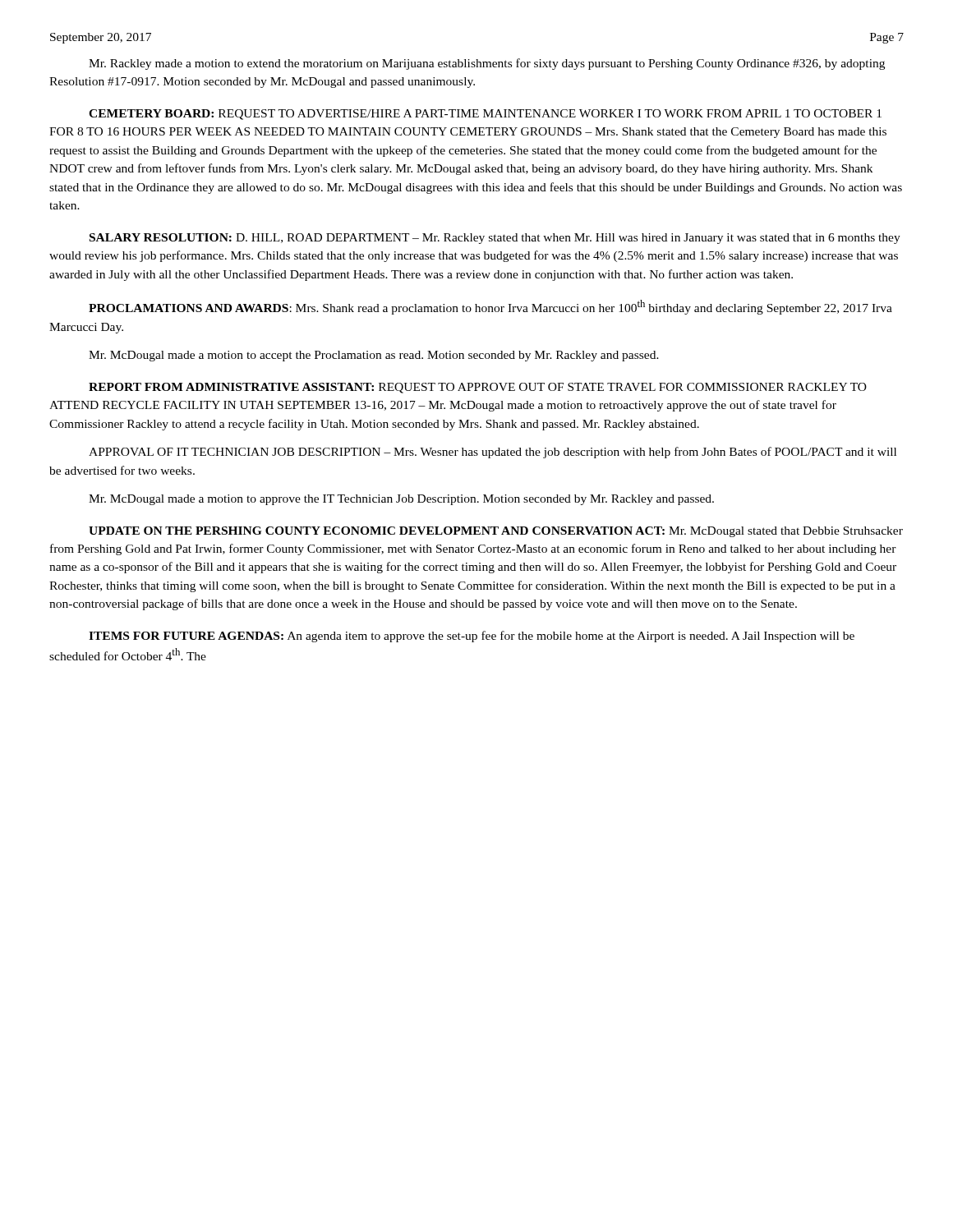Select the text block containing "SALARY RESOLUTION: D. HILL, ROAD"
The width and height of the screenshot is (953, 1232).
point(476,256)
